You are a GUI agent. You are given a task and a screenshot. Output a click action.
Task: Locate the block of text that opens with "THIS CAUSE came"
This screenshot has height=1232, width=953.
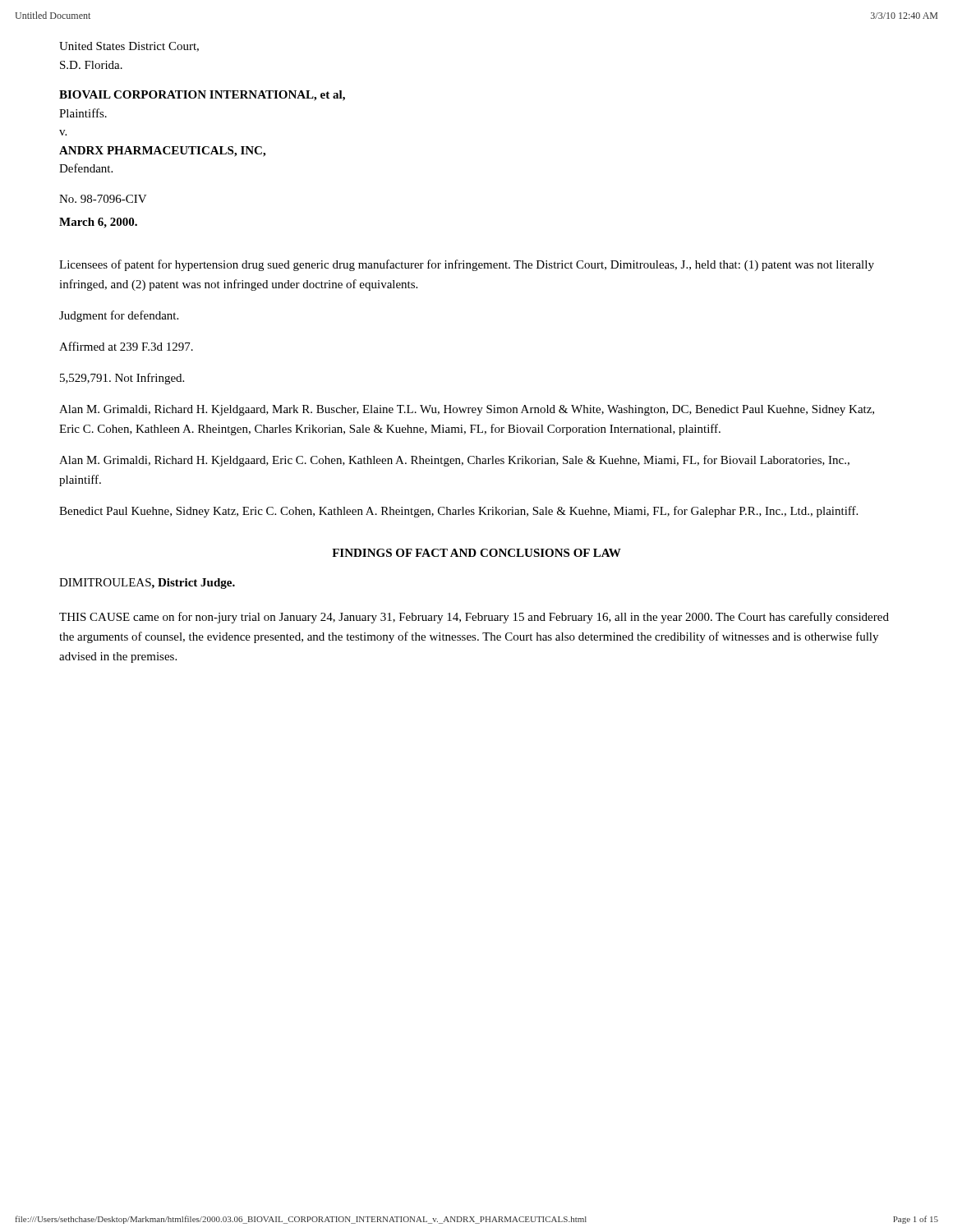[x=474, y=636]
